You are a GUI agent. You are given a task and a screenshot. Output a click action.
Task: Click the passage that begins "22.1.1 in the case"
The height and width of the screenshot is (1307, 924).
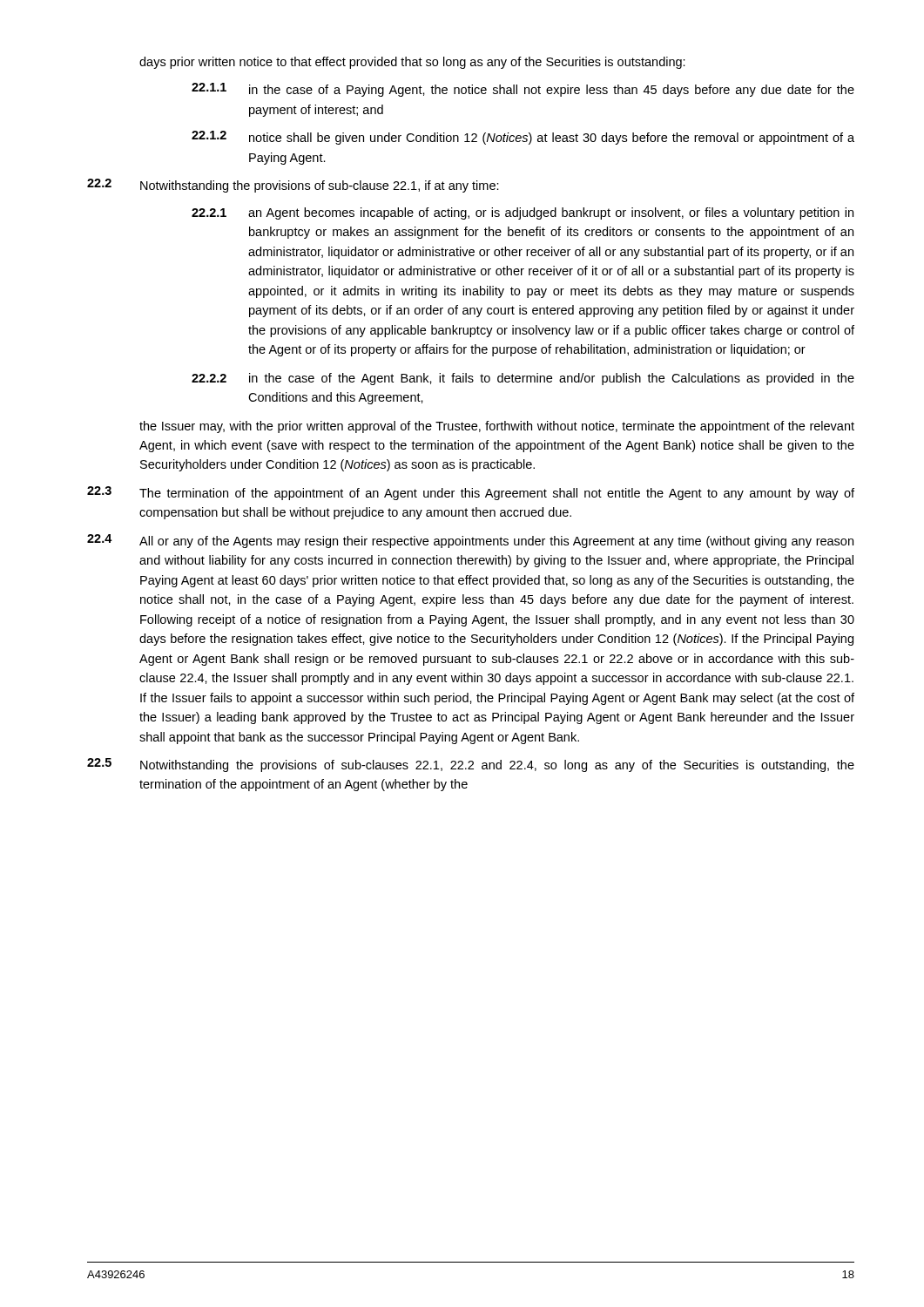pyautogui.click(x=523, y=100)
